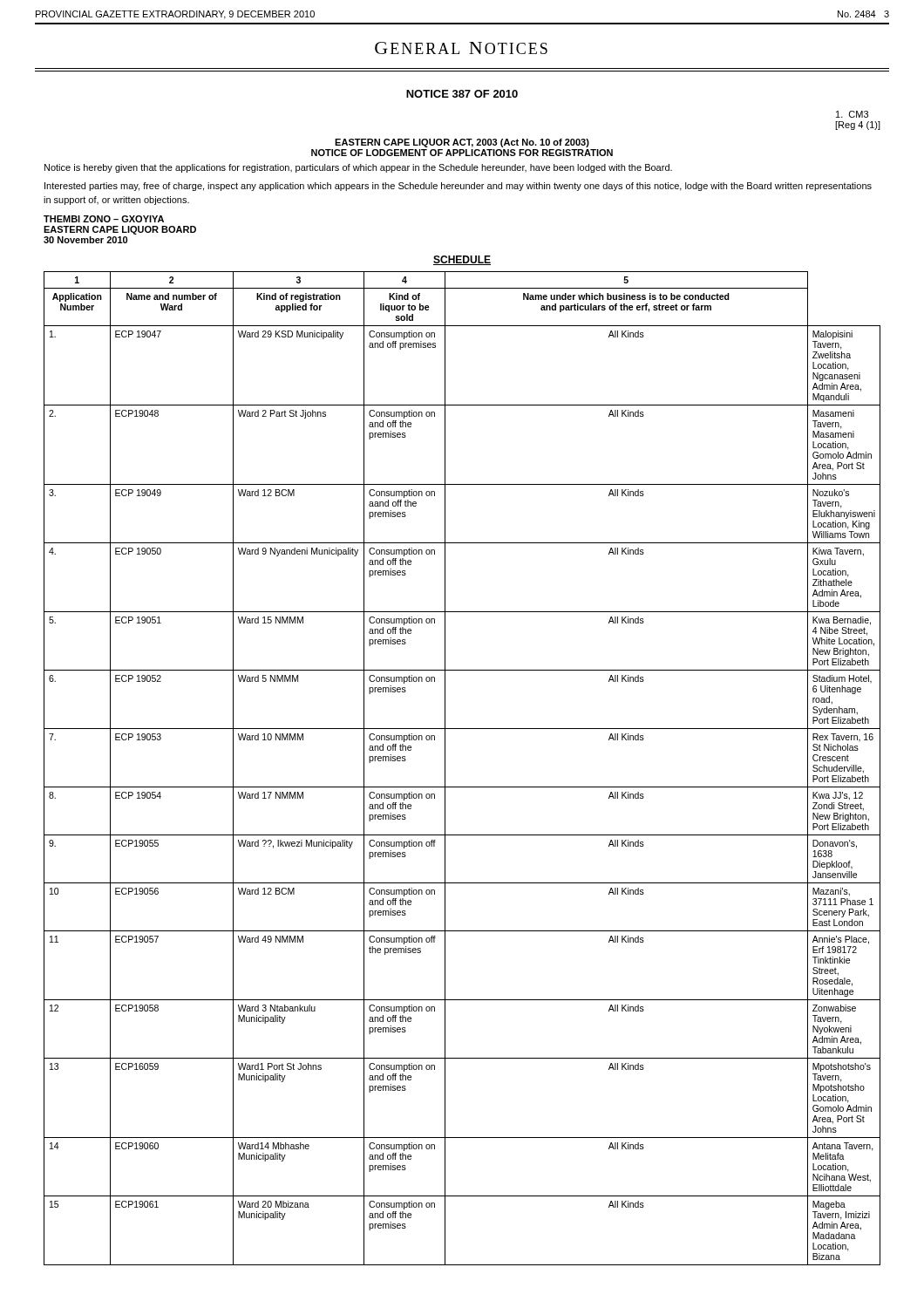Viewport: 924px width, 1308px height.
Task: Find the text block that reads "Notice is hereby given that the applications for"
Action: [358, 167]
